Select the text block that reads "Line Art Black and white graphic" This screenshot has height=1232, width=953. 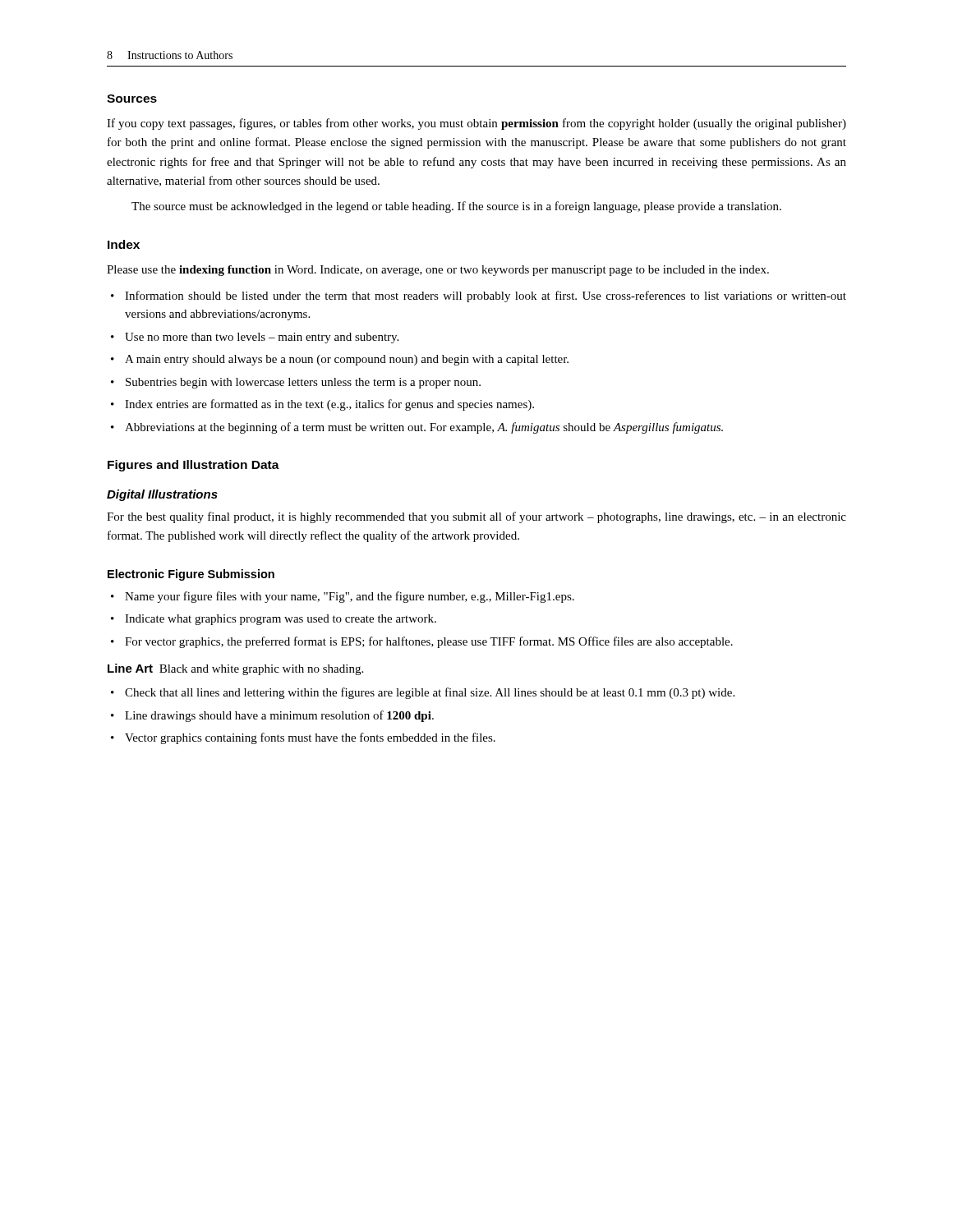coord(235,668)
